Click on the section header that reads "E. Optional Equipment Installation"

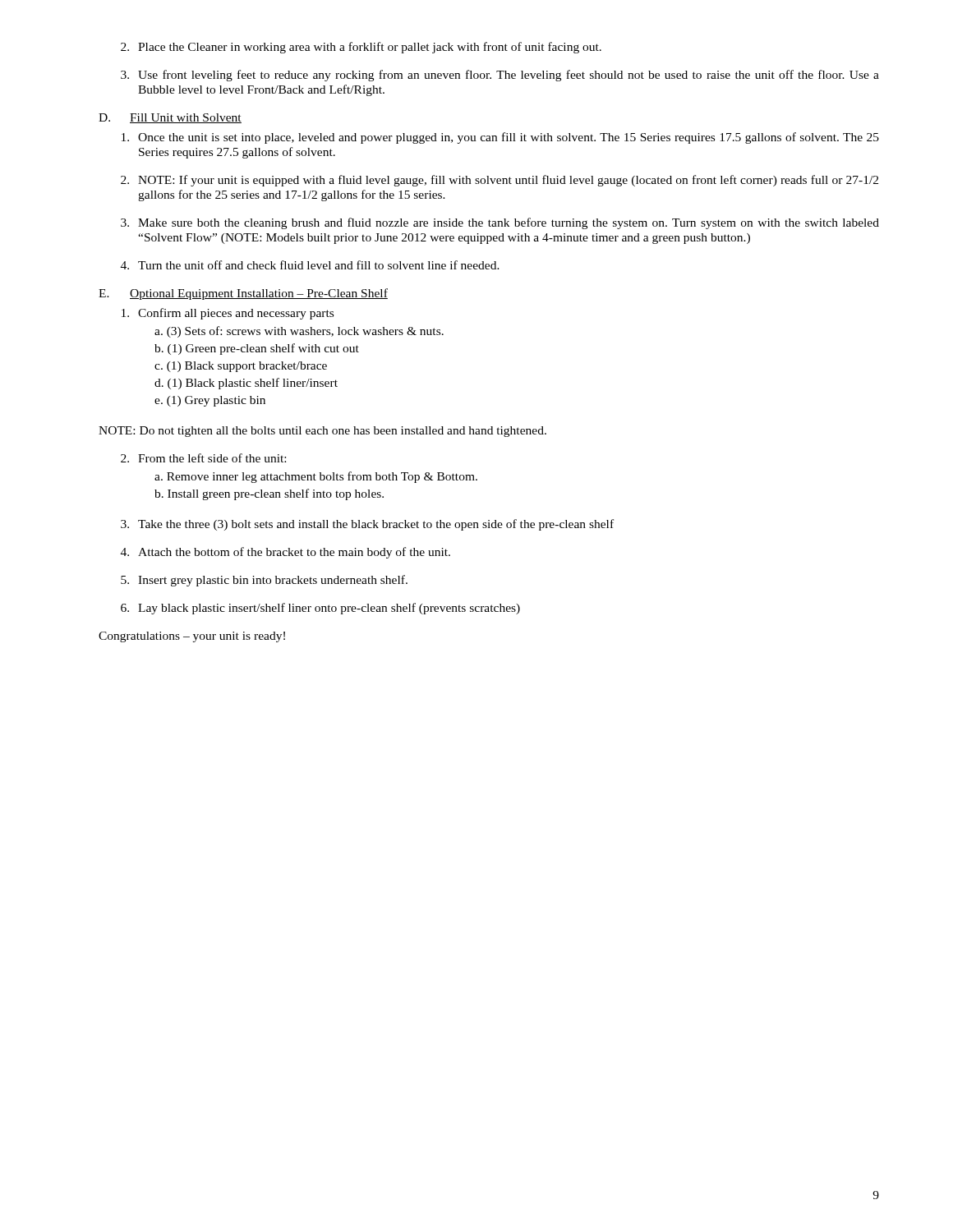243,293
